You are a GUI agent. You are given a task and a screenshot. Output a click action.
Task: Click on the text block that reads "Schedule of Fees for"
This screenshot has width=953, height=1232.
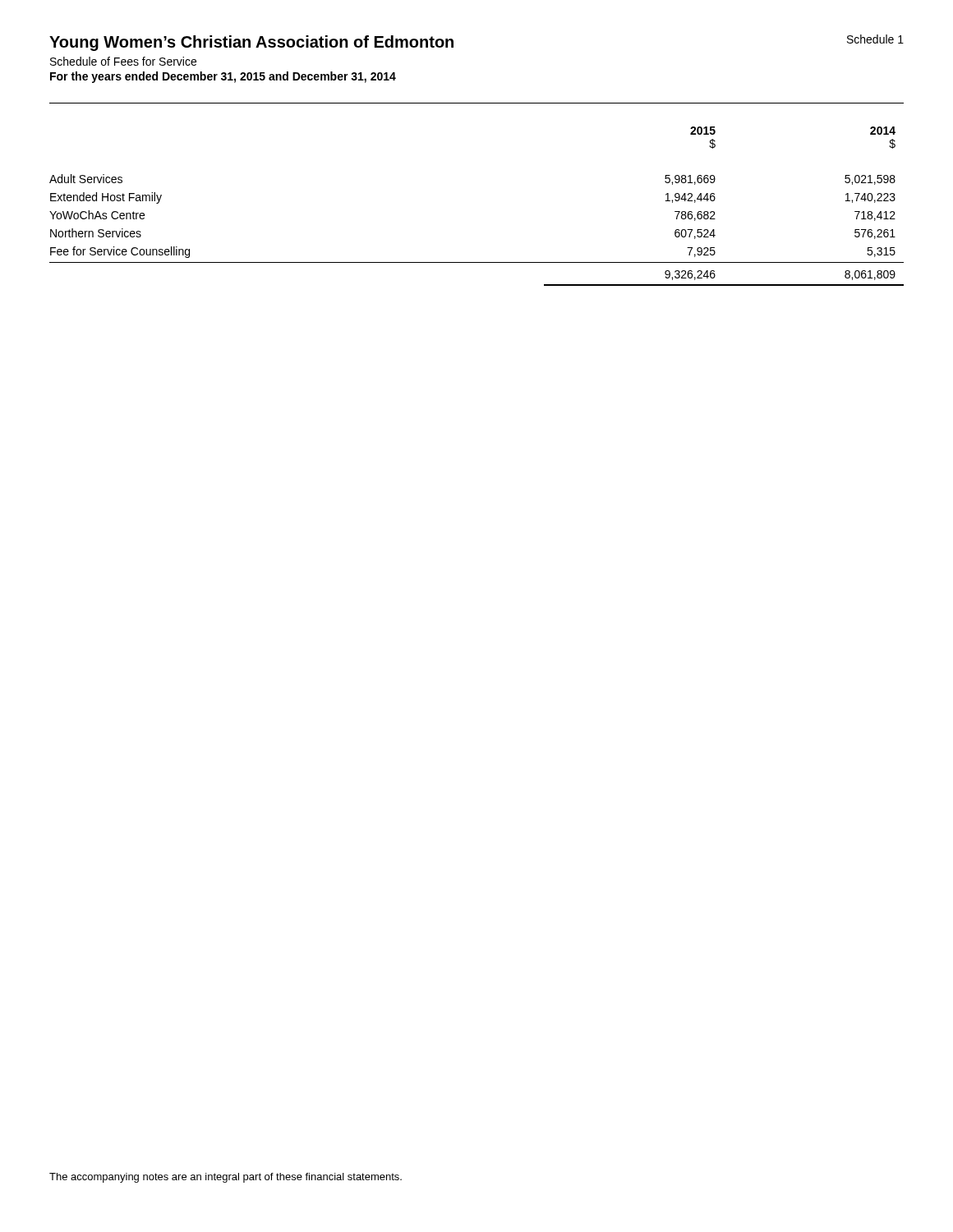coord(123,62)
